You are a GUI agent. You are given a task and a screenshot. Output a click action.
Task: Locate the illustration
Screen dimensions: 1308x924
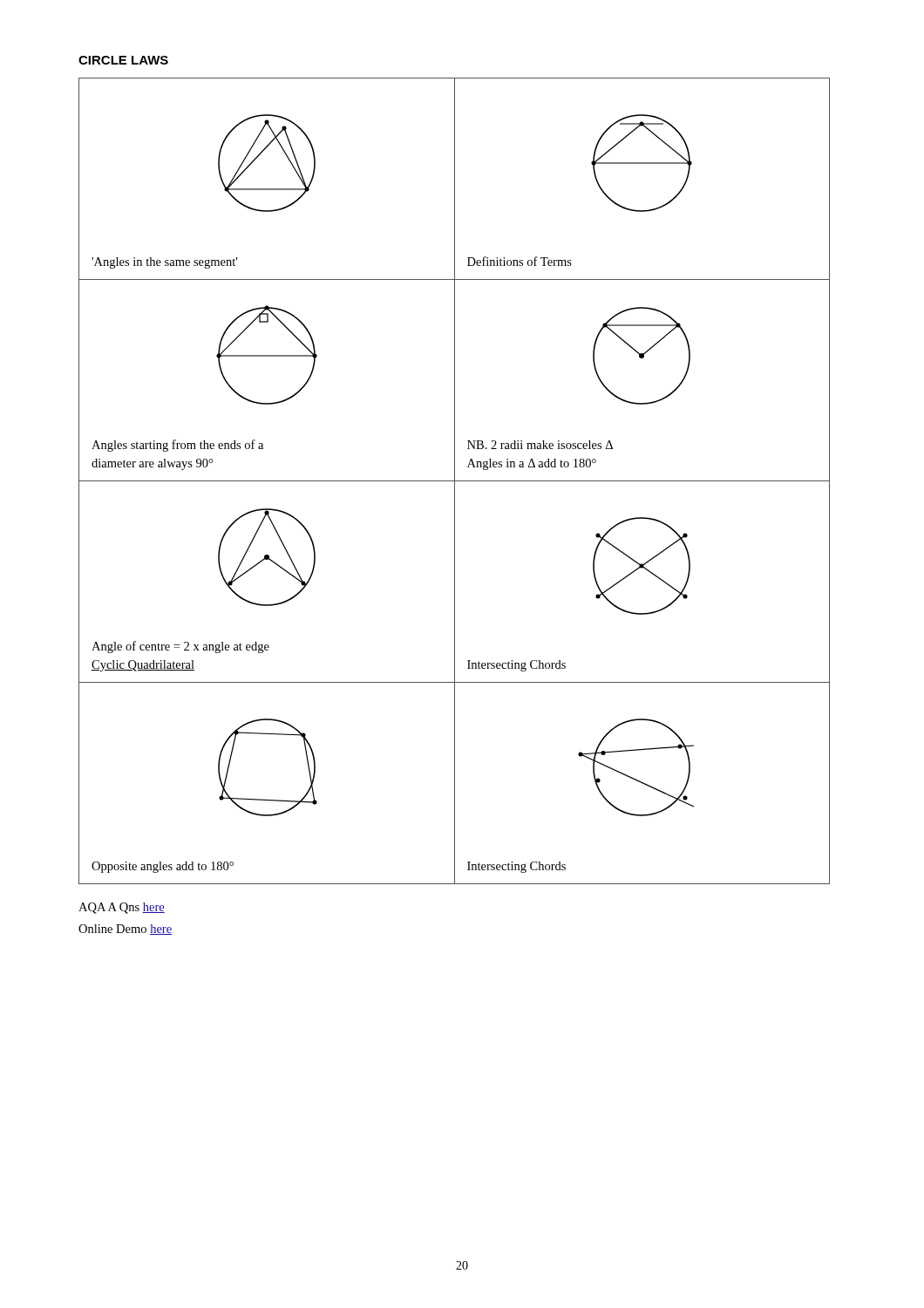point(462,481)
